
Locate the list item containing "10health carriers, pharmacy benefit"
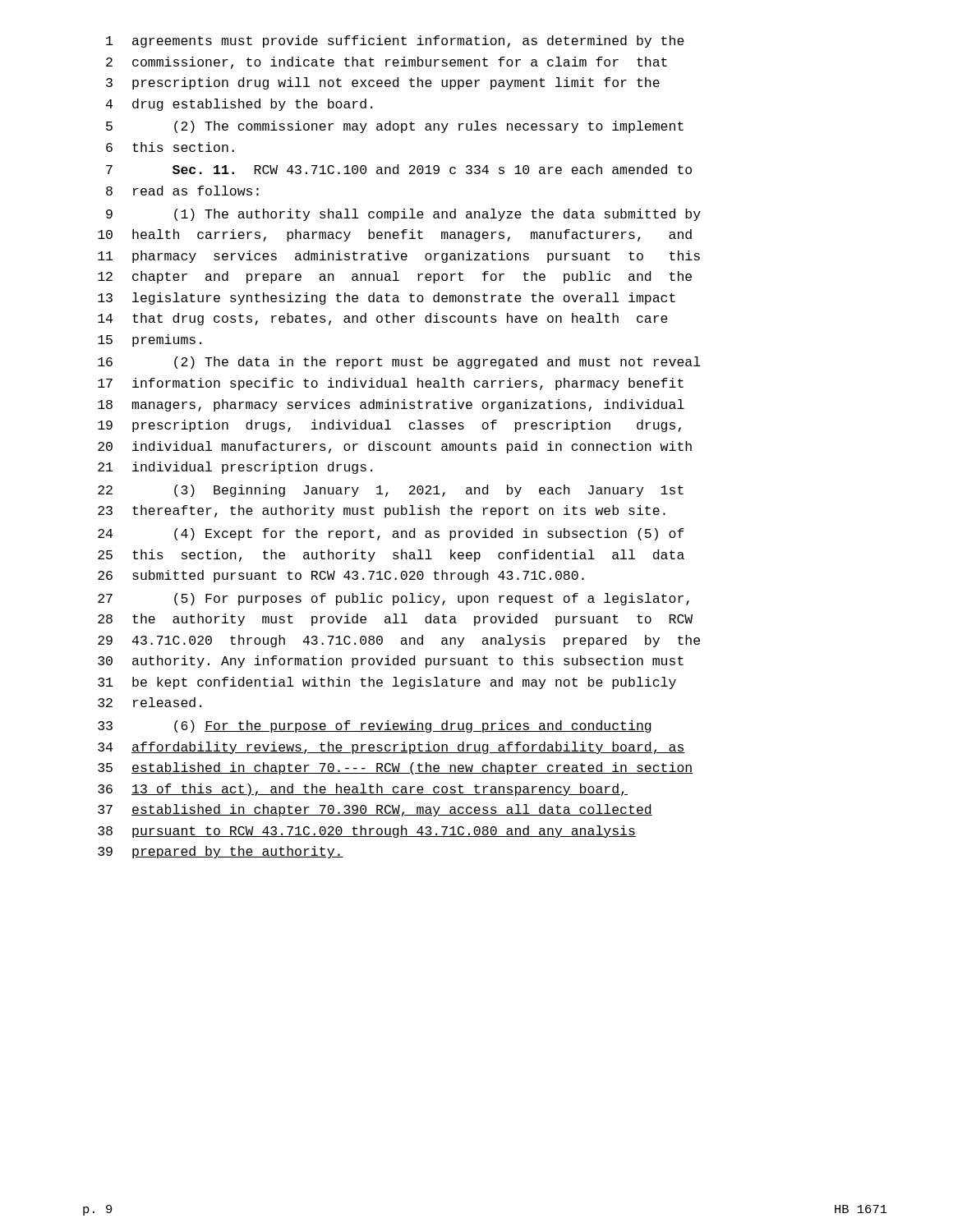tap(387, 236)
